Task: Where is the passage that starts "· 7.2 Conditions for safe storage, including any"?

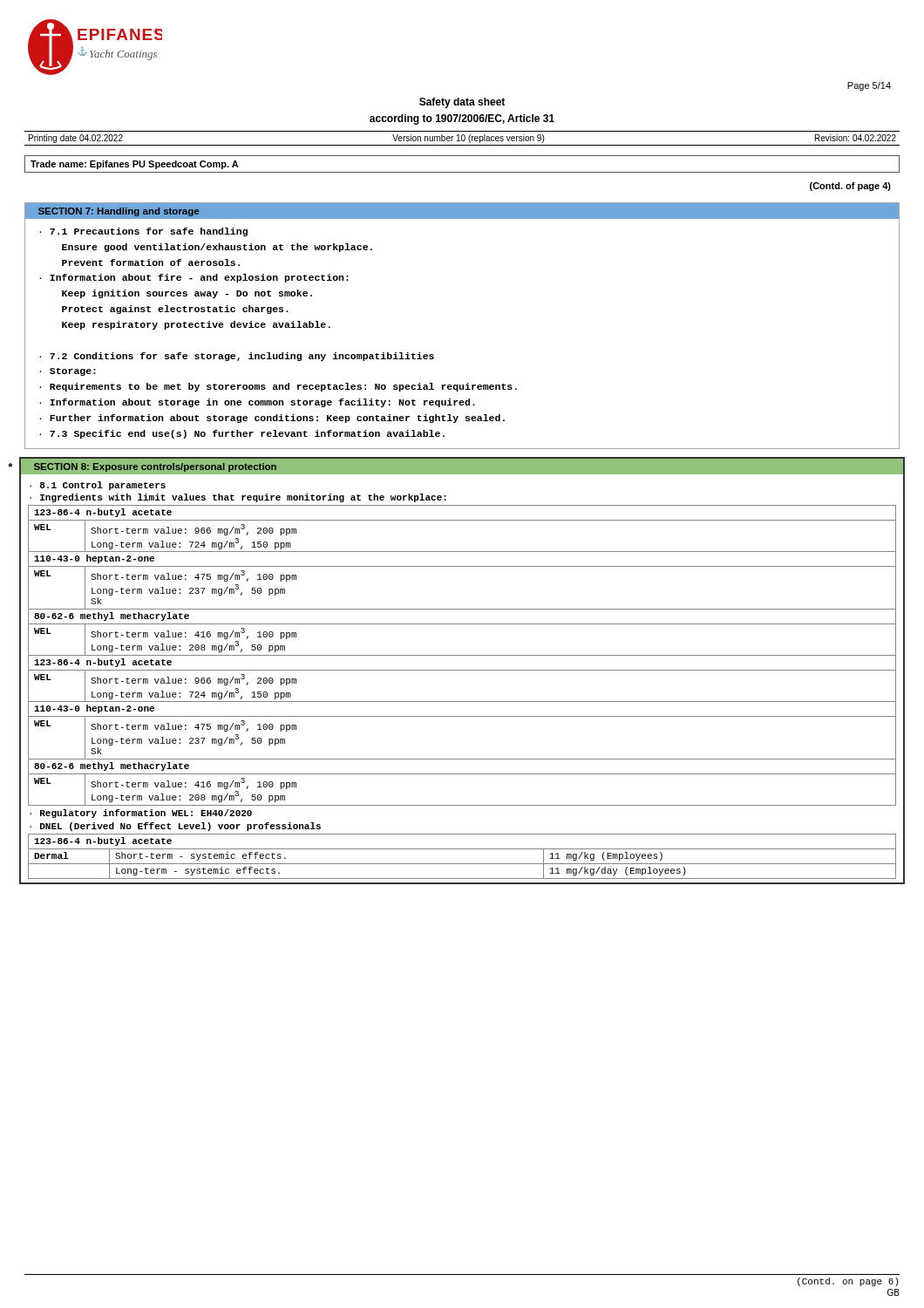Action: click(x=236, y=356)
